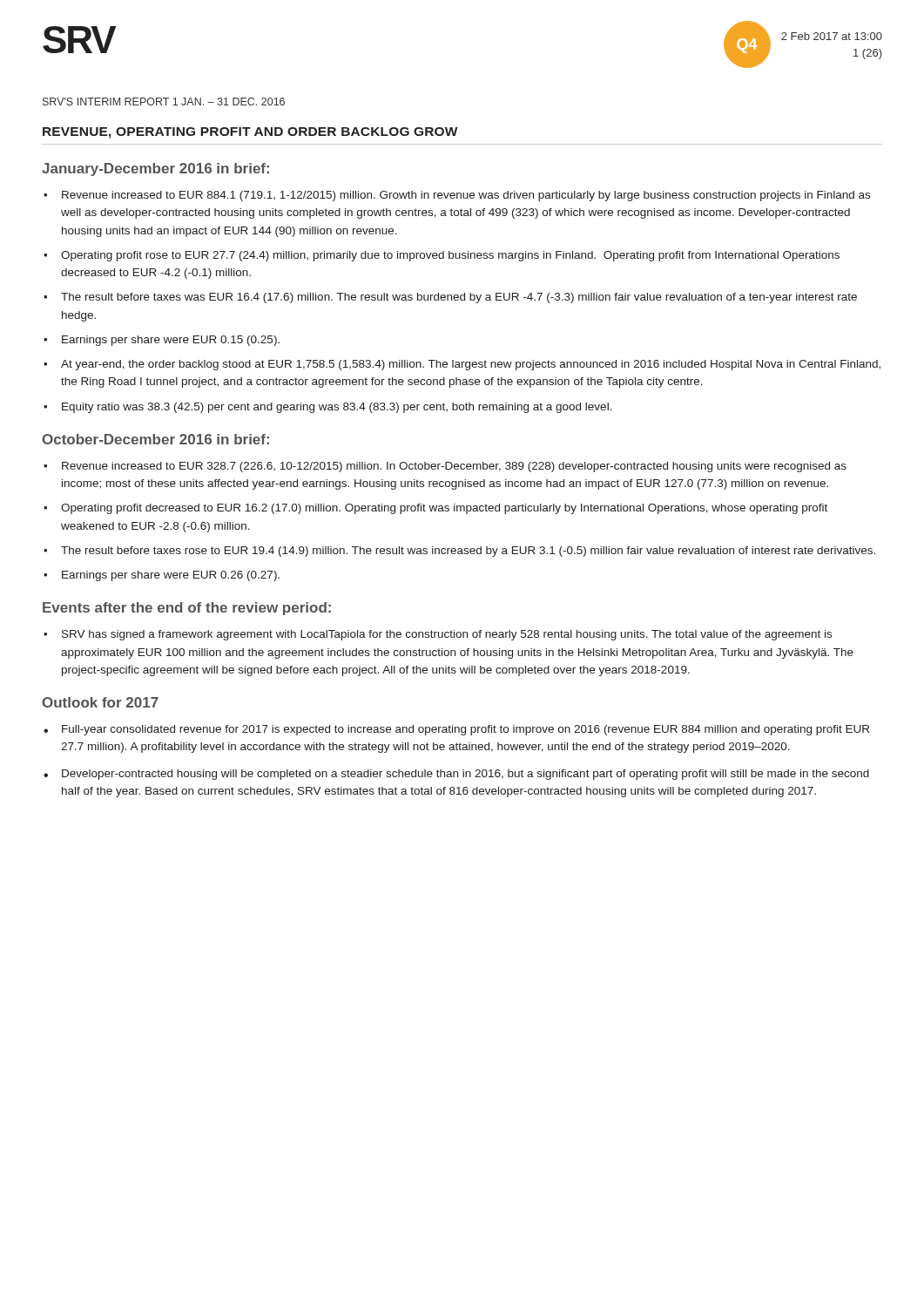The image size is (924, 1307).
Task: Where is the section header that starts "January-December 2016 in"?
Action: [156, 169]
